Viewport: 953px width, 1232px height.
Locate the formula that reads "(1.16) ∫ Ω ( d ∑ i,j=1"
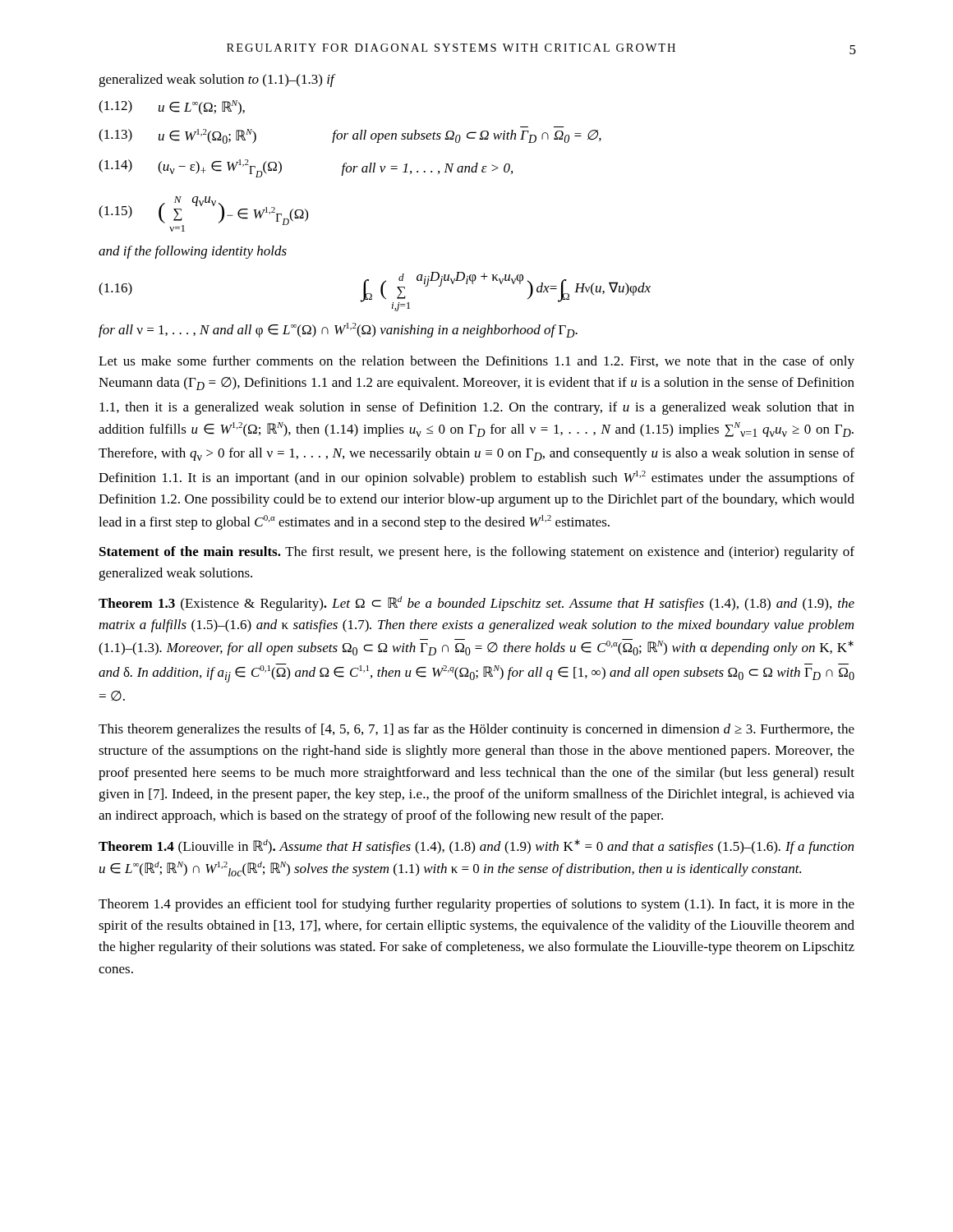pyautogui.click(x=476, y=288)
